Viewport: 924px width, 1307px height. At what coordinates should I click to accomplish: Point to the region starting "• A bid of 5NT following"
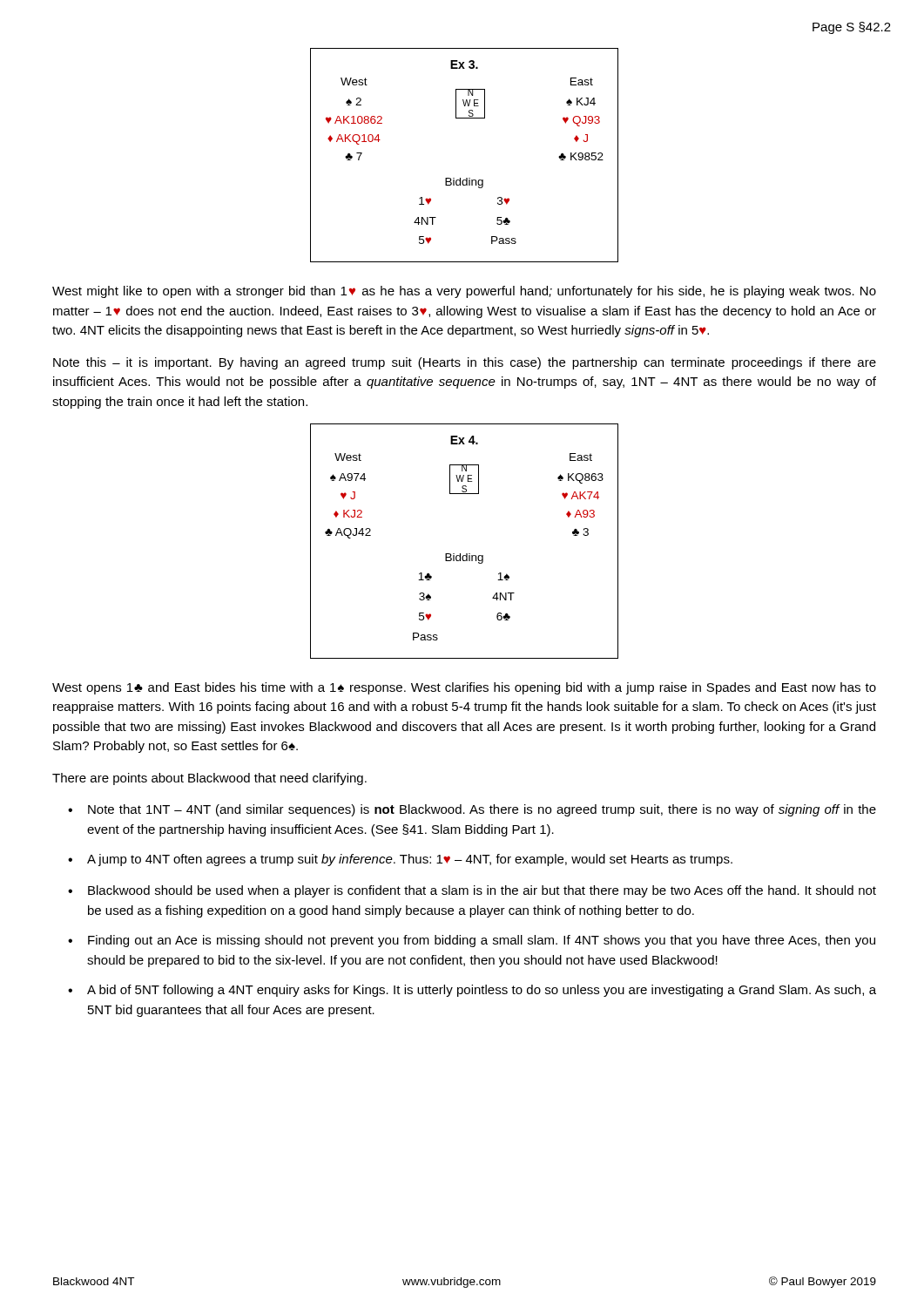(x=472, y=1000)
